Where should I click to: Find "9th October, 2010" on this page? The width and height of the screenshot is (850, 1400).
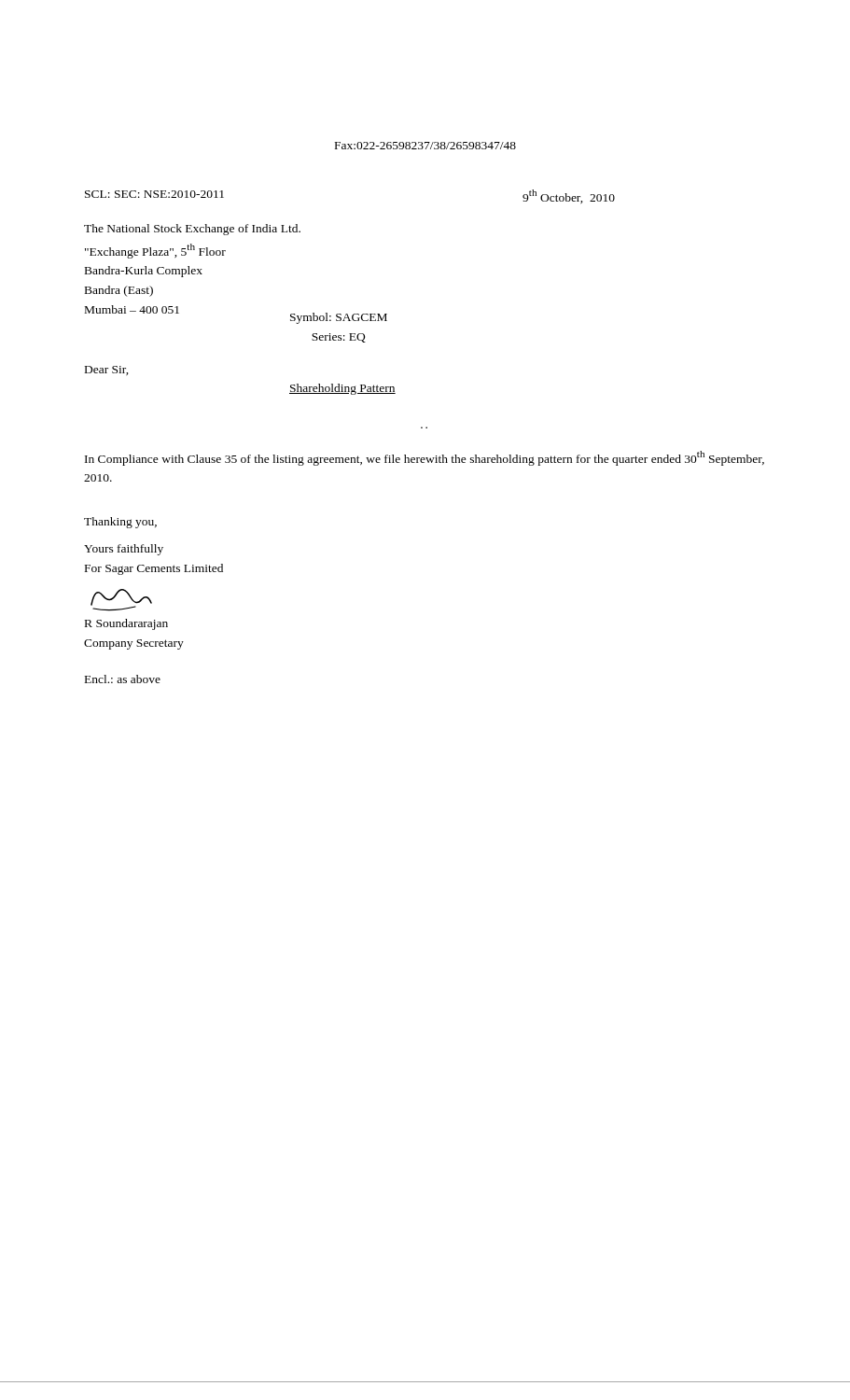[x=569, y=195]
